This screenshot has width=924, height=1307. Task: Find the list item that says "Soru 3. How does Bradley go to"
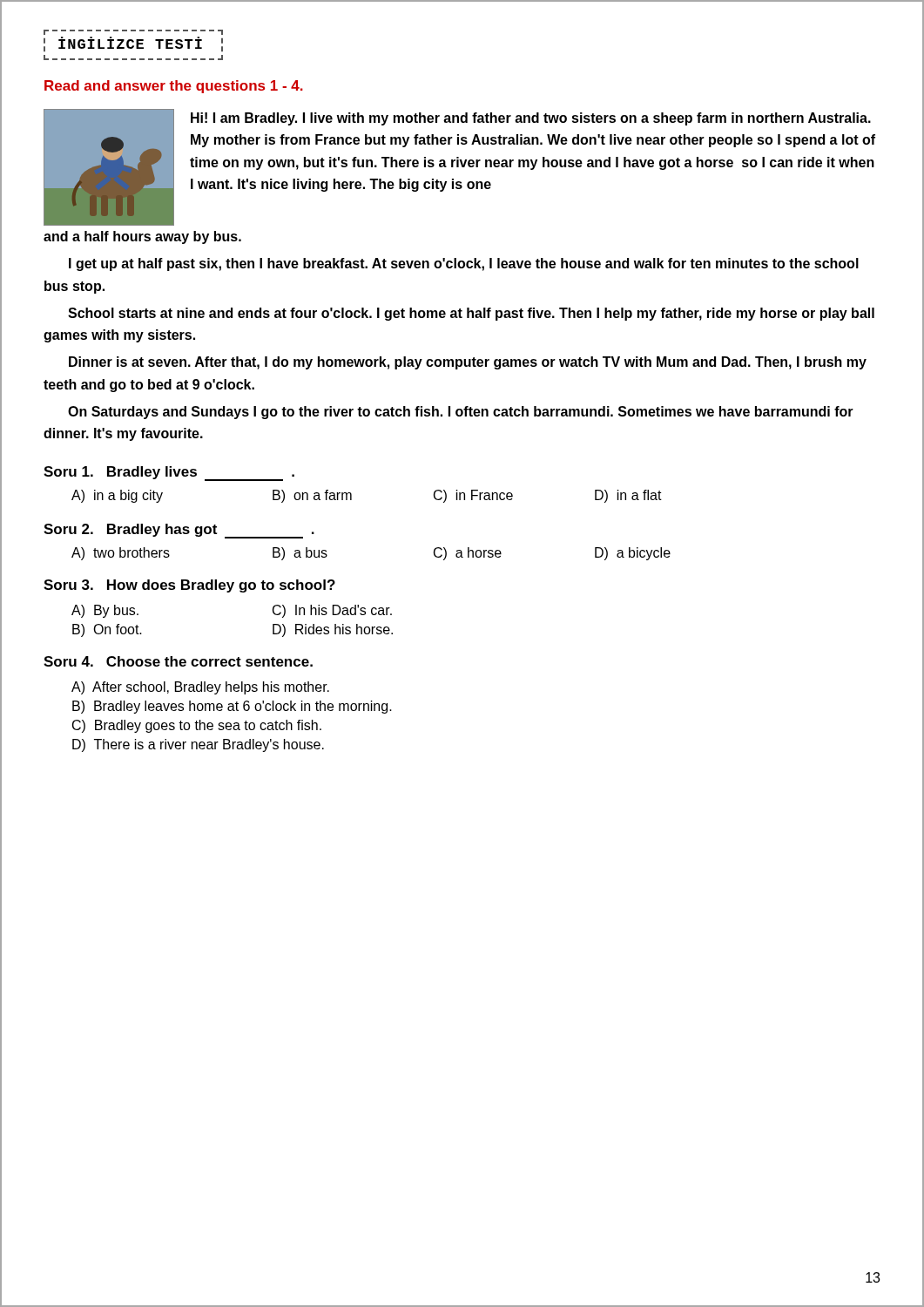(x=189, y=586)
